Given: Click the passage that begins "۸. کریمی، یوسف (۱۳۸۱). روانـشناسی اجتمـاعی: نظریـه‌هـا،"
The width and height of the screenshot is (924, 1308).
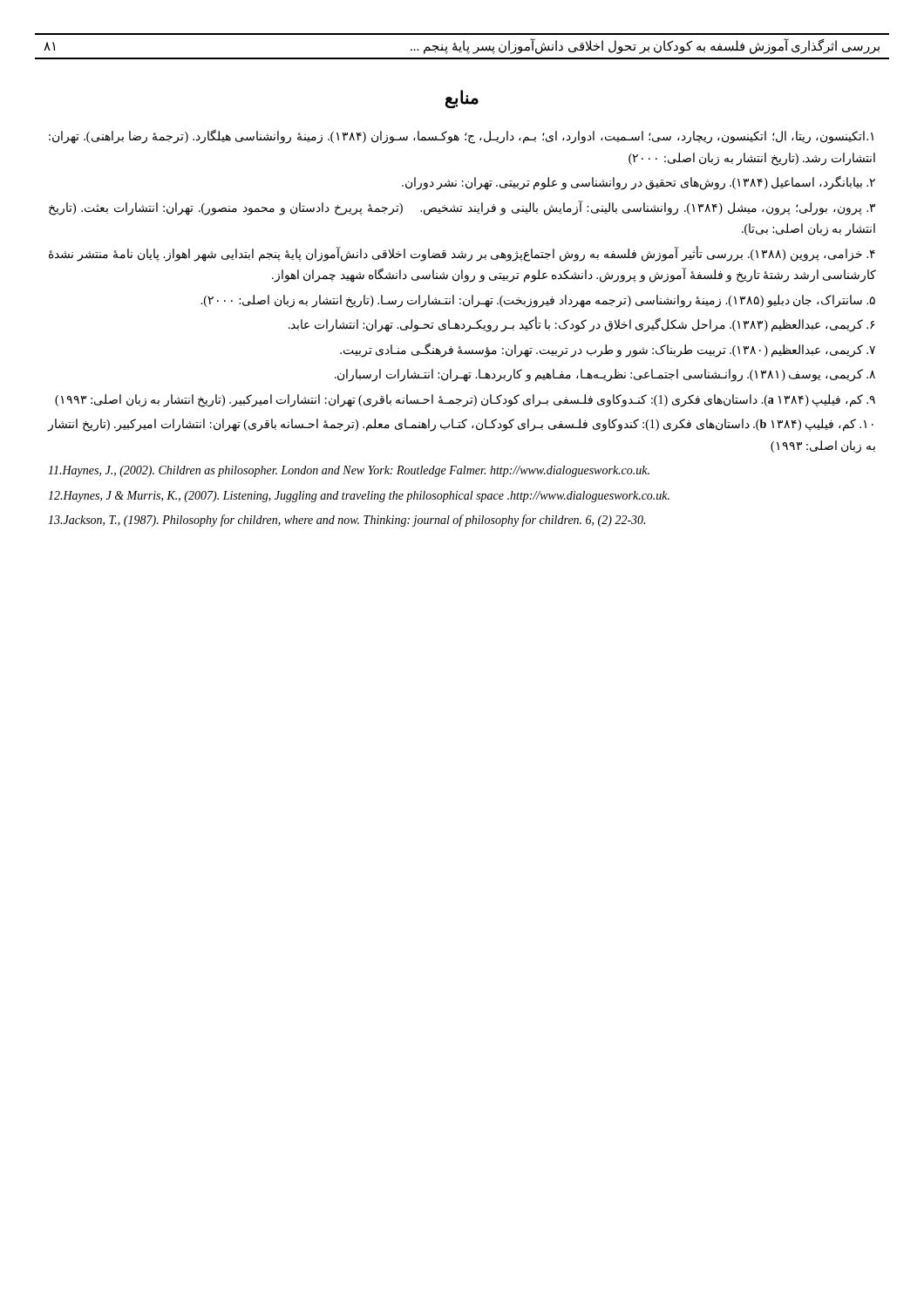Looking at the screenshot, I should click(x=605, y=374).
